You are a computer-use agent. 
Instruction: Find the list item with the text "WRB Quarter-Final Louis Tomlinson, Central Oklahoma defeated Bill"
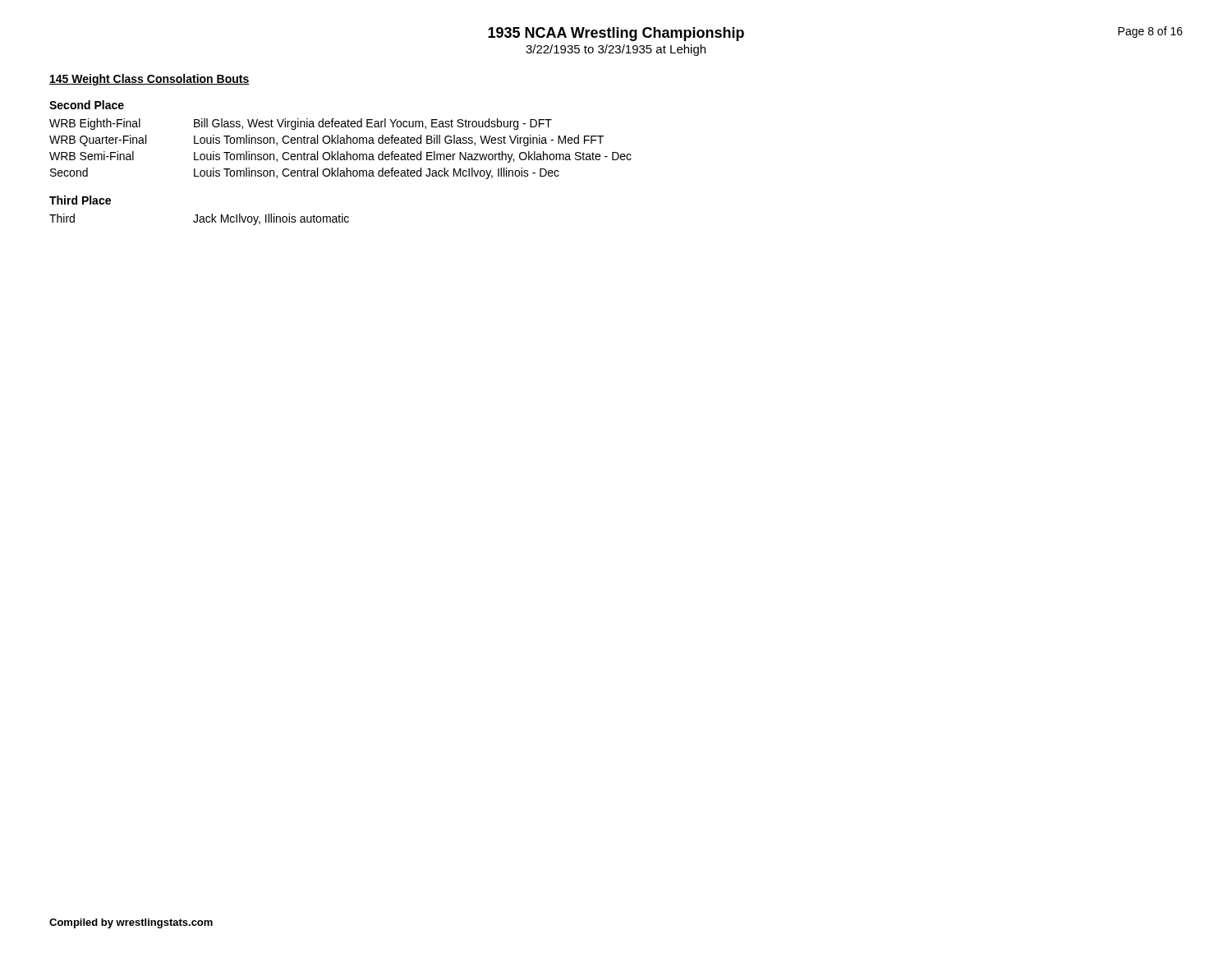point(327,140)
